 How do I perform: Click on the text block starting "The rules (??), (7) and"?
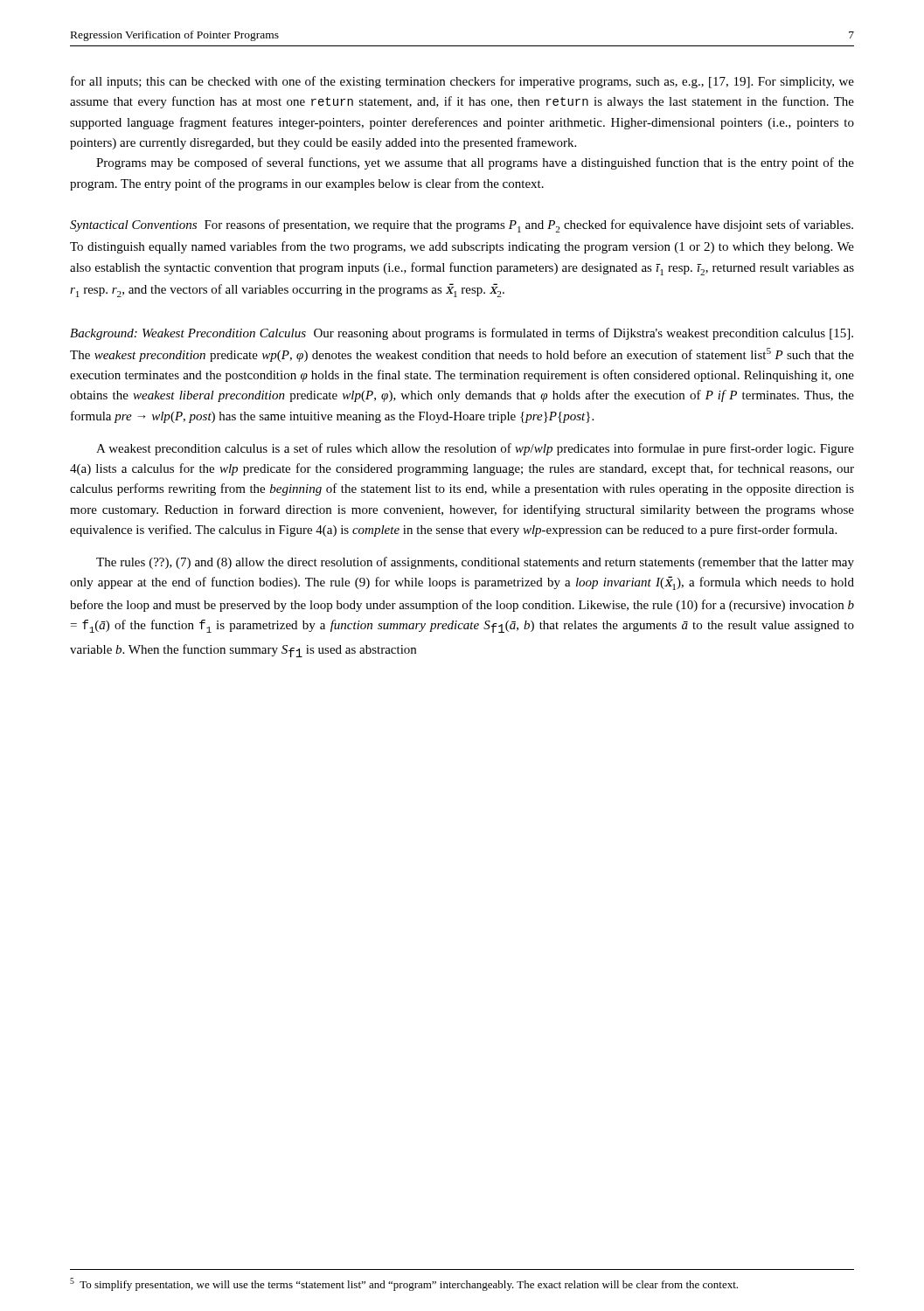[462, 608]
